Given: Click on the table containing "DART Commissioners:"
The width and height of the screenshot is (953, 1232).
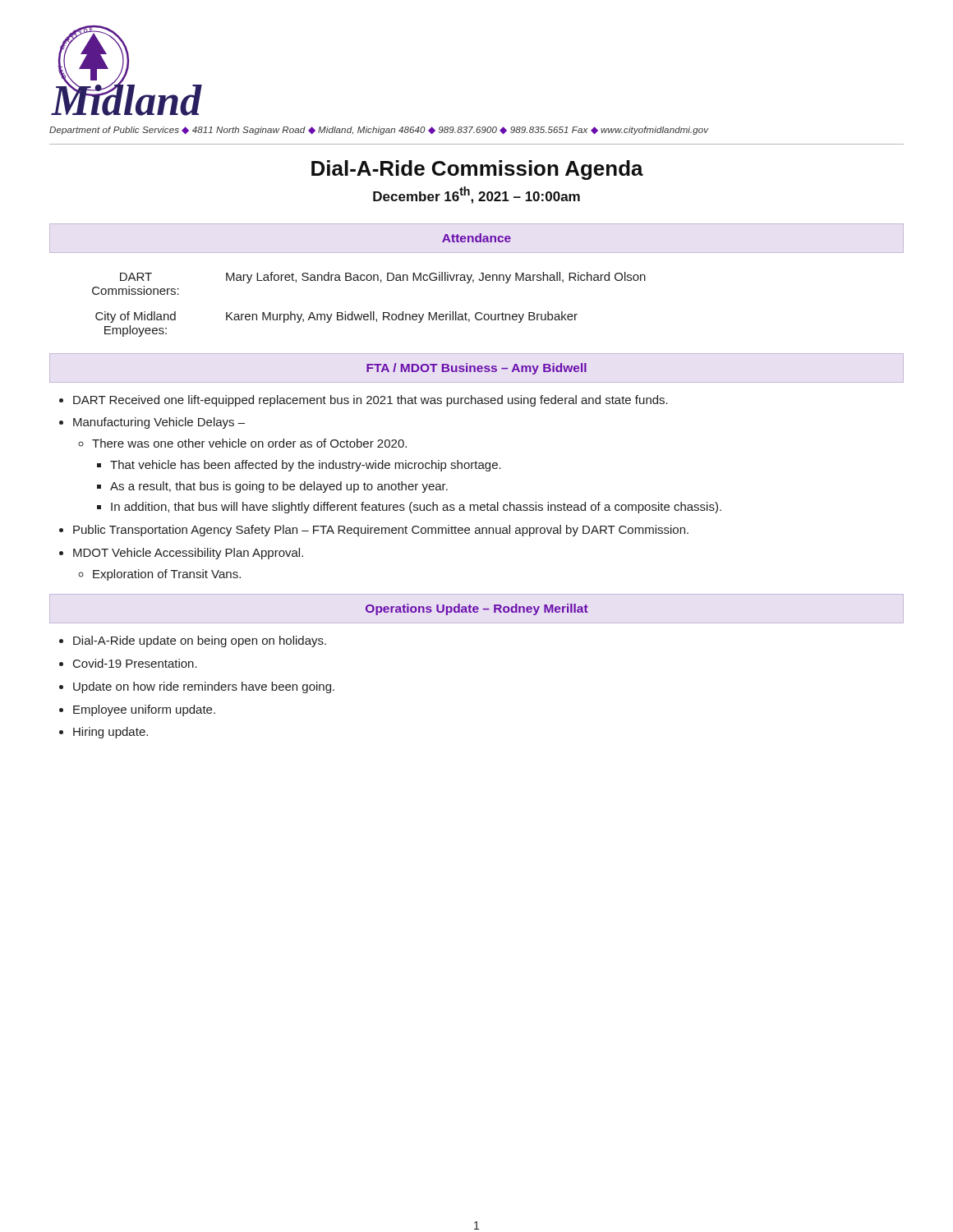Looking at the screenshot, I should click(x=476, y=303).
